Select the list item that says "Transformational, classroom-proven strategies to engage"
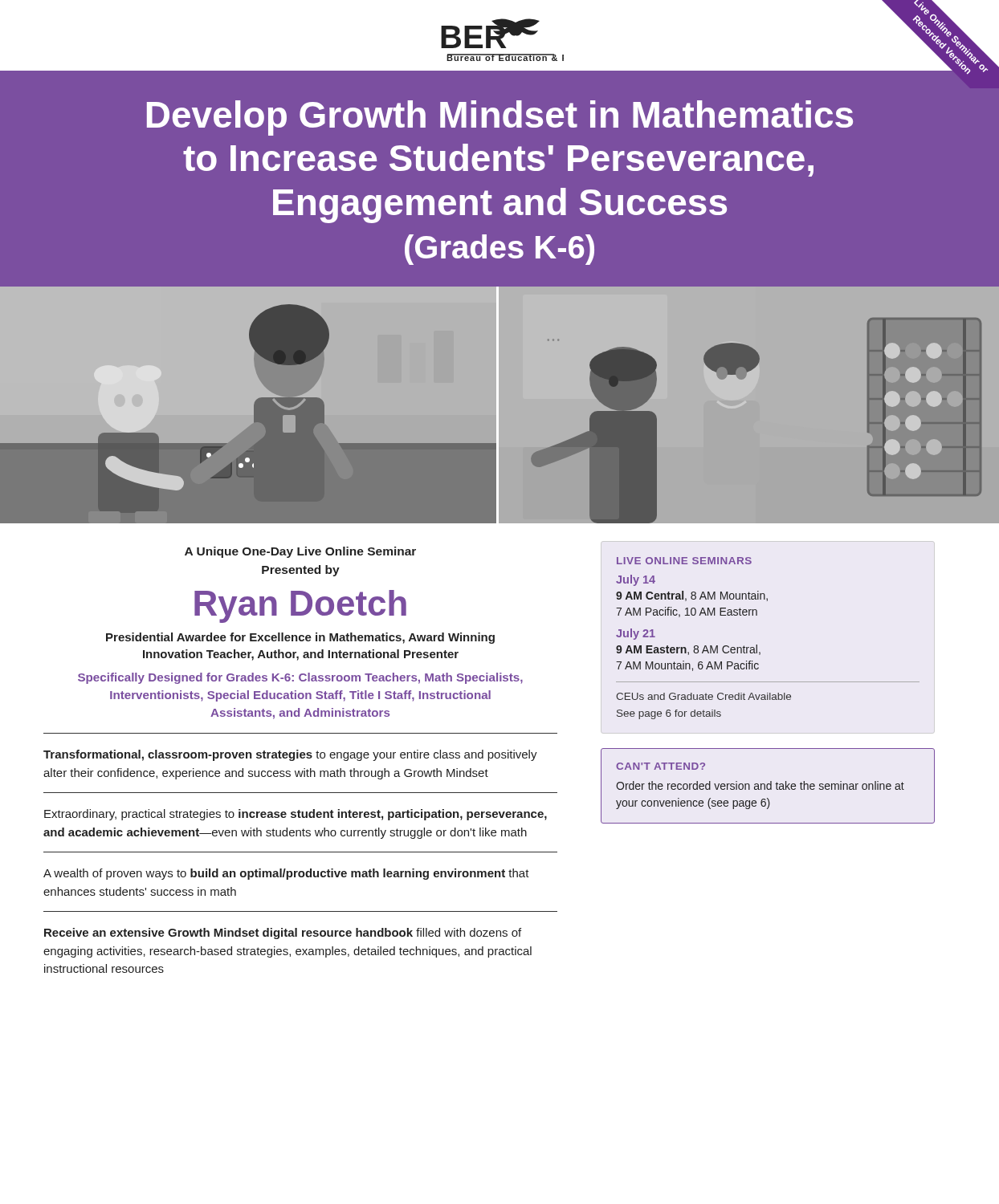The image size is (999, 1204). click(290, 763)
